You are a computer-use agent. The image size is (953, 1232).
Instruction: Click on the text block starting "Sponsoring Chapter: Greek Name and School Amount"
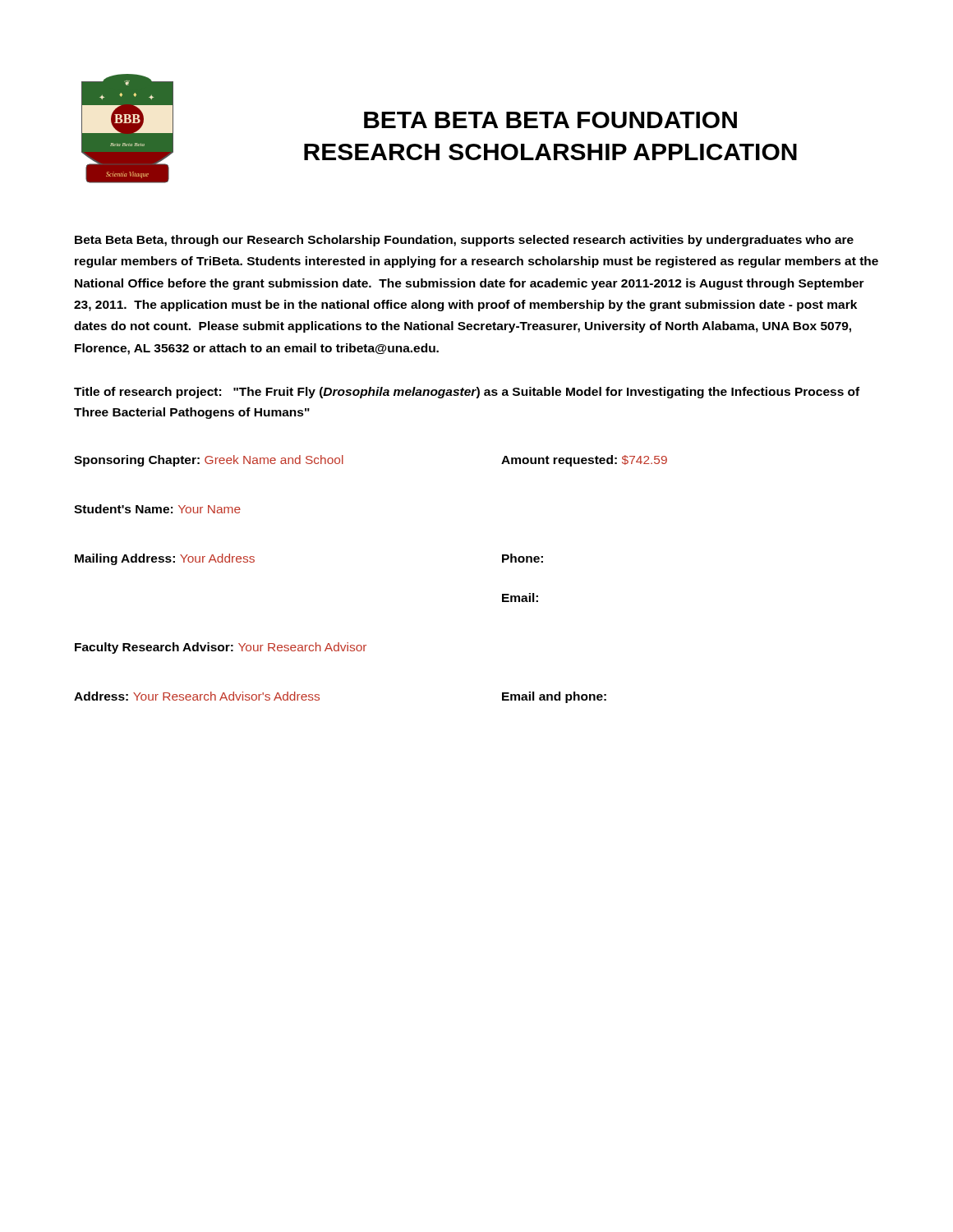coord(210,460)
